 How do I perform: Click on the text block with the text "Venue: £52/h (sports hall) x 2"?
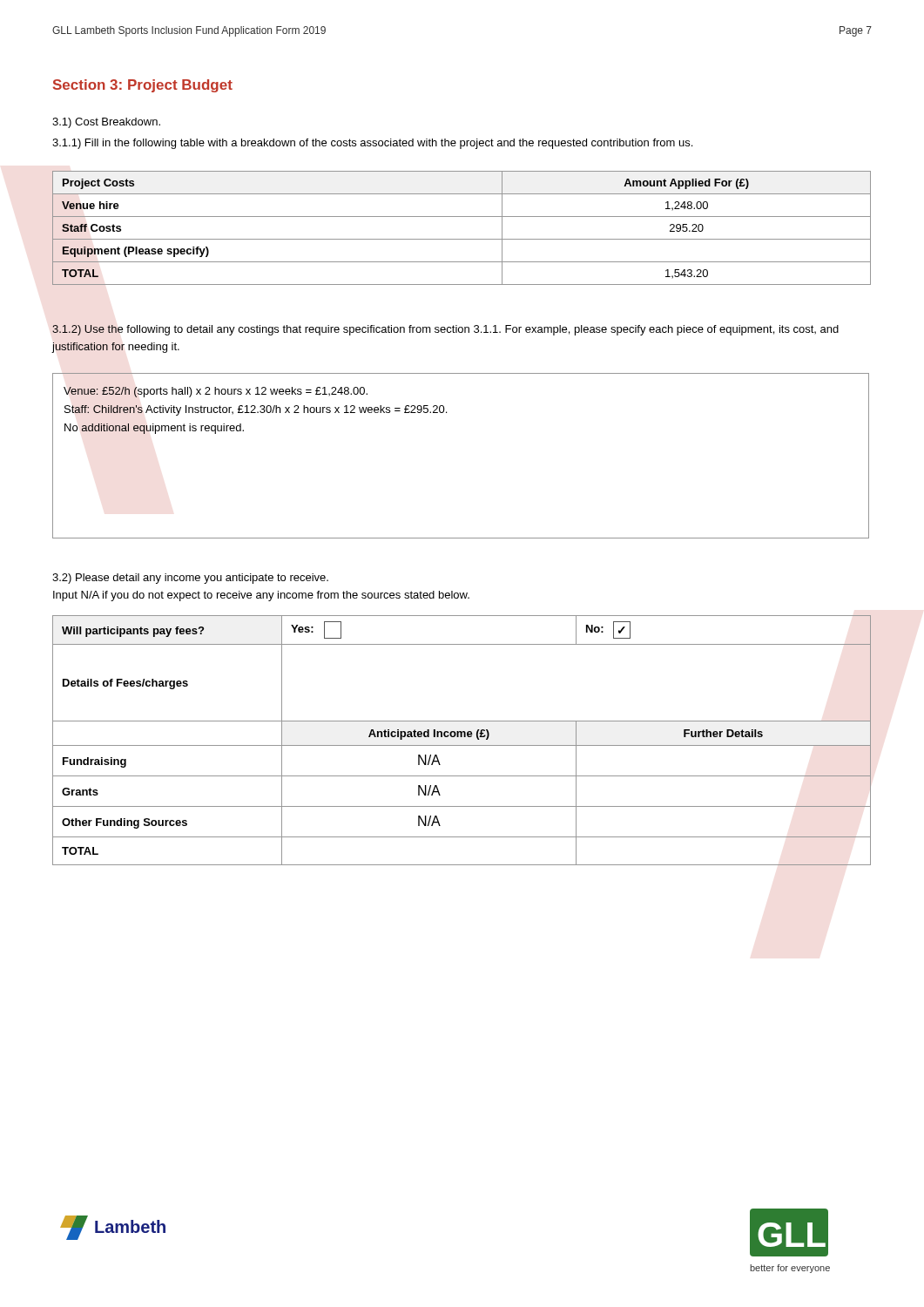256,409
